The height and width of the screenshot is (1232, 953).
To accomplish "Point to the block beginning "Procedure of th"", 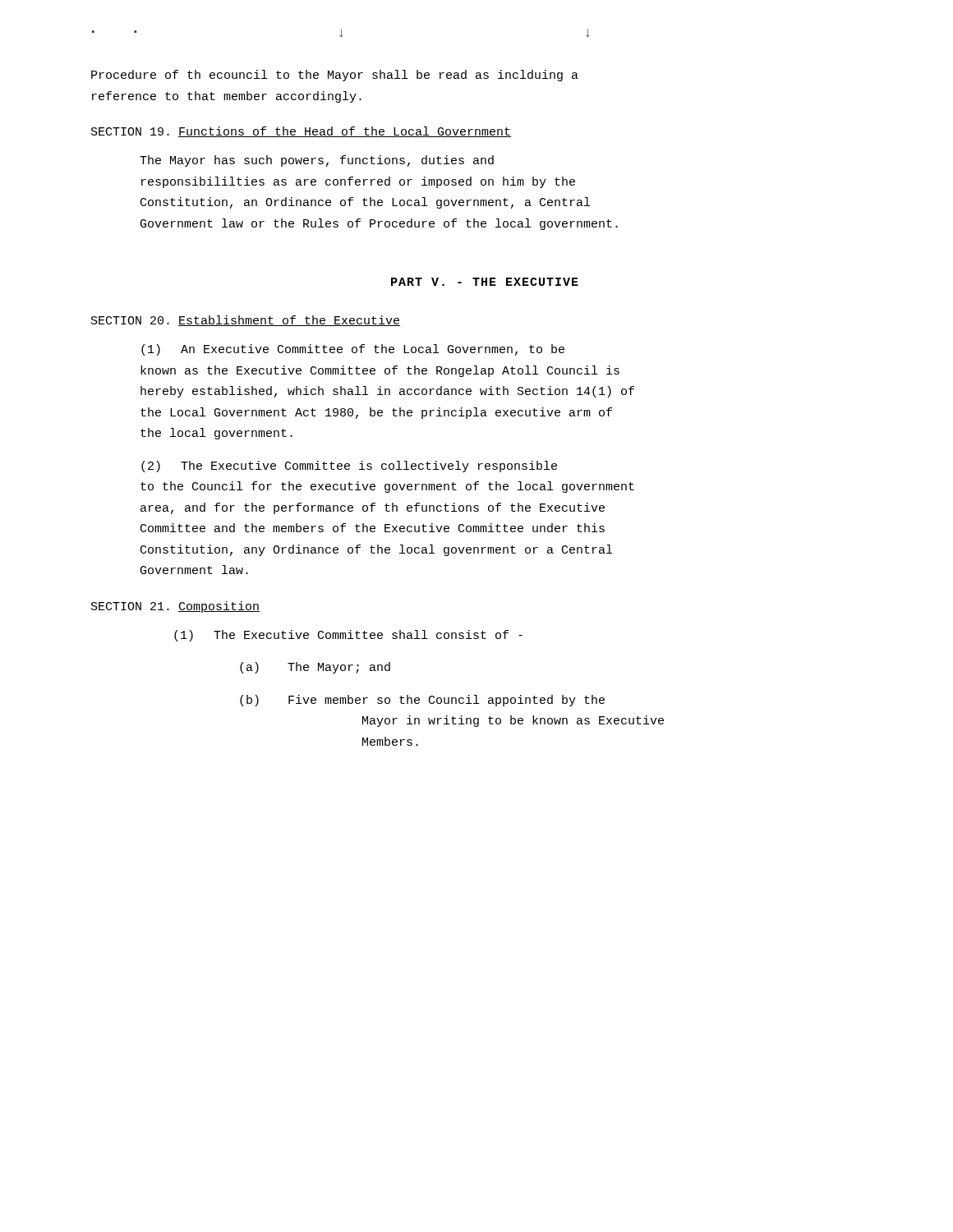I will point(485,87).
